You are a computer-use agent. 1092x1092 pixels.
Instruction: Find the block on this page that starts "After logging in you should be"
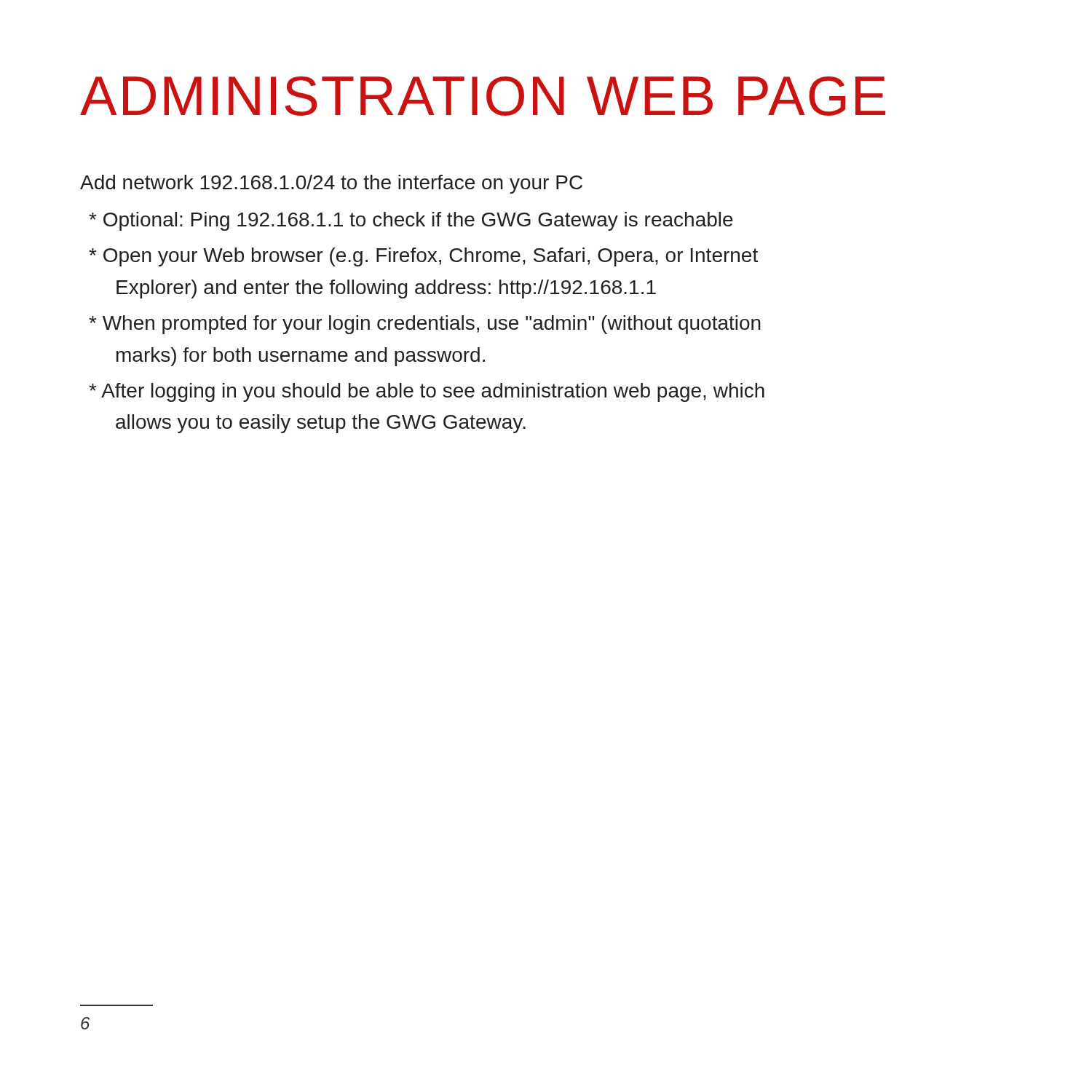coord(546,406)
